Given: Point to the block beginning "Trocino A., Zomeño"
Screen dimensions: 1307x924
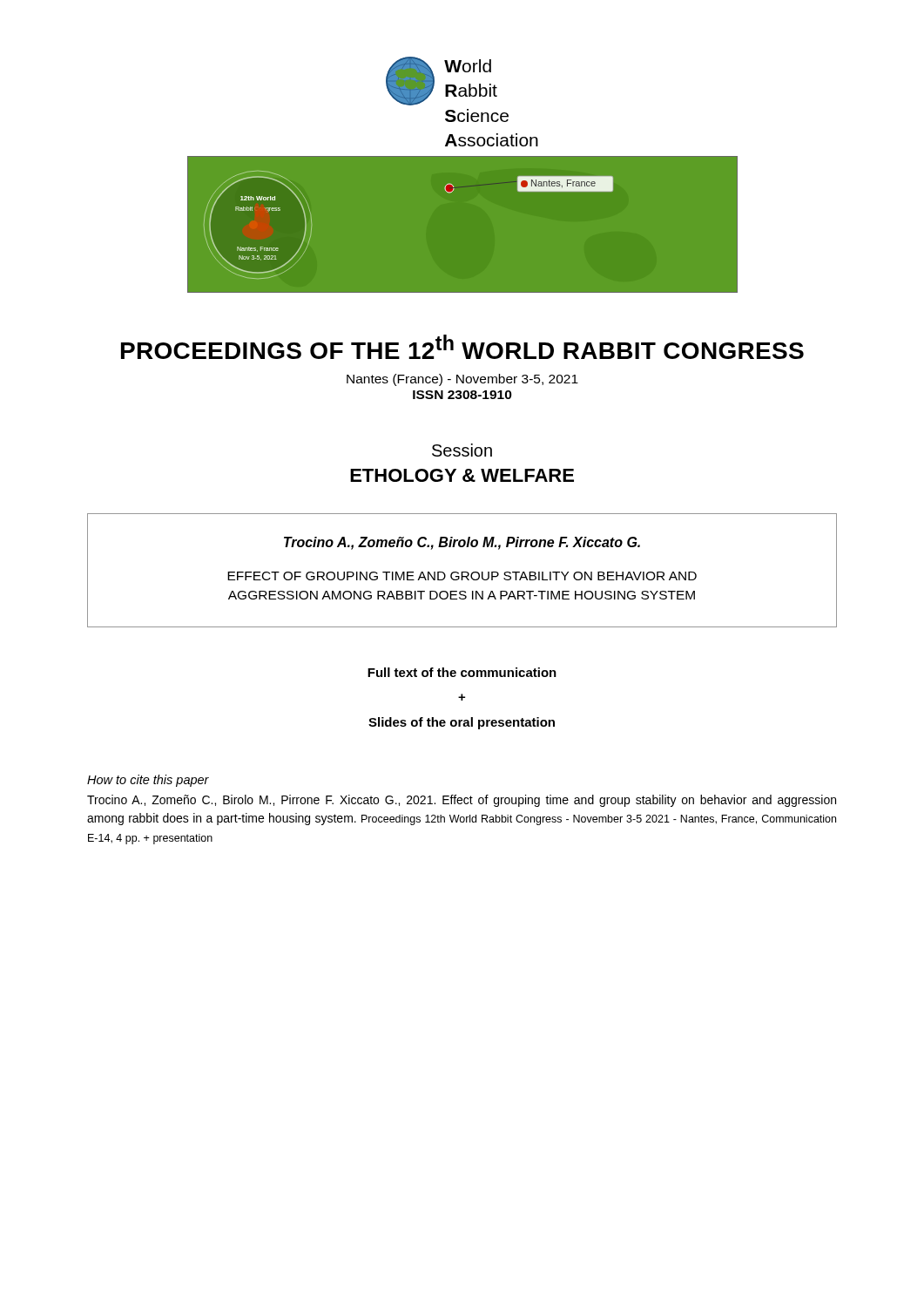Looking at the screenshot, I should click(462, 570).
